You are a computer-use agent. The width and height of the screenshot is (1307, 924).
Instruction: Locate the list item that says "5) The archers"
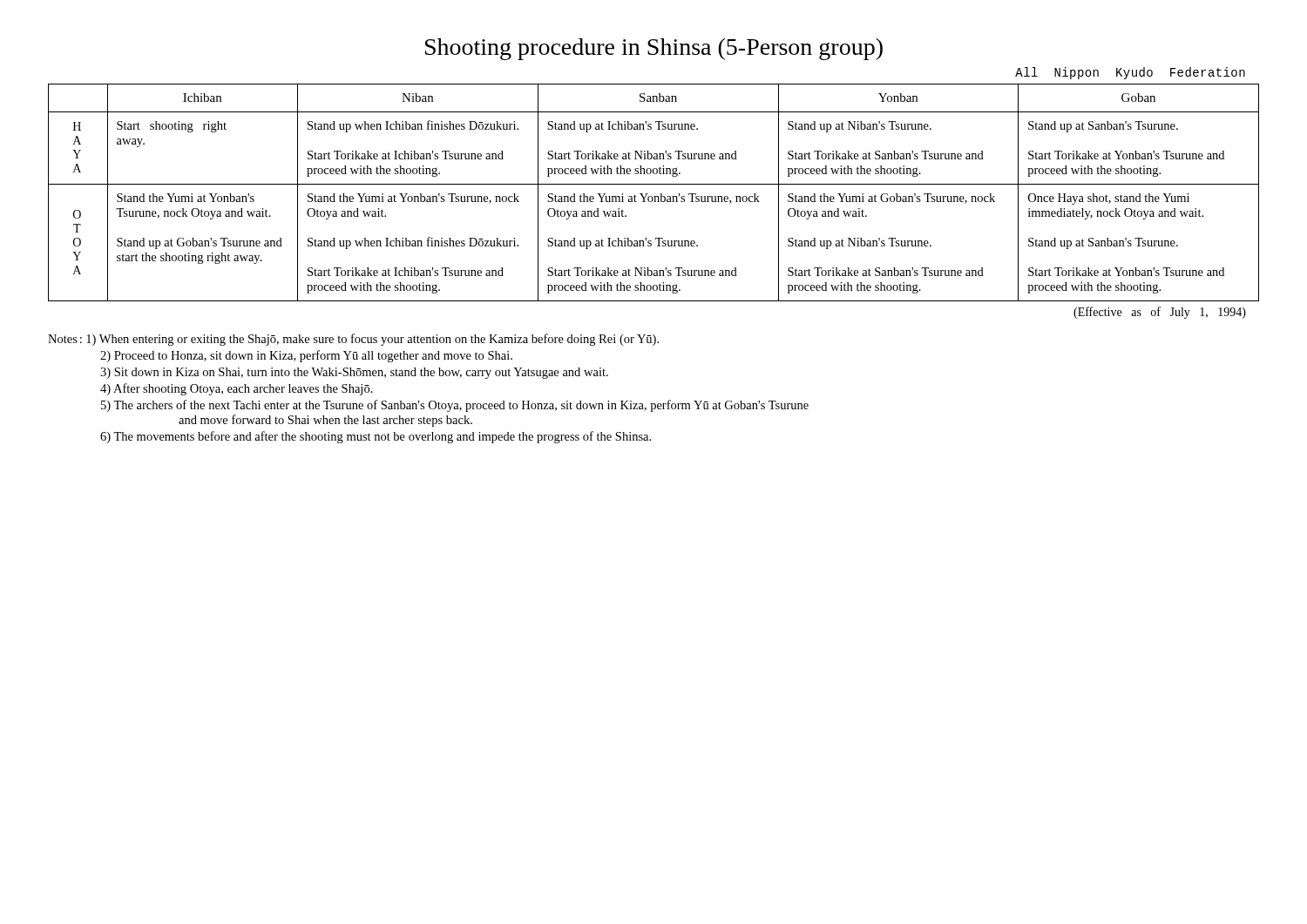tap(455, 412)
